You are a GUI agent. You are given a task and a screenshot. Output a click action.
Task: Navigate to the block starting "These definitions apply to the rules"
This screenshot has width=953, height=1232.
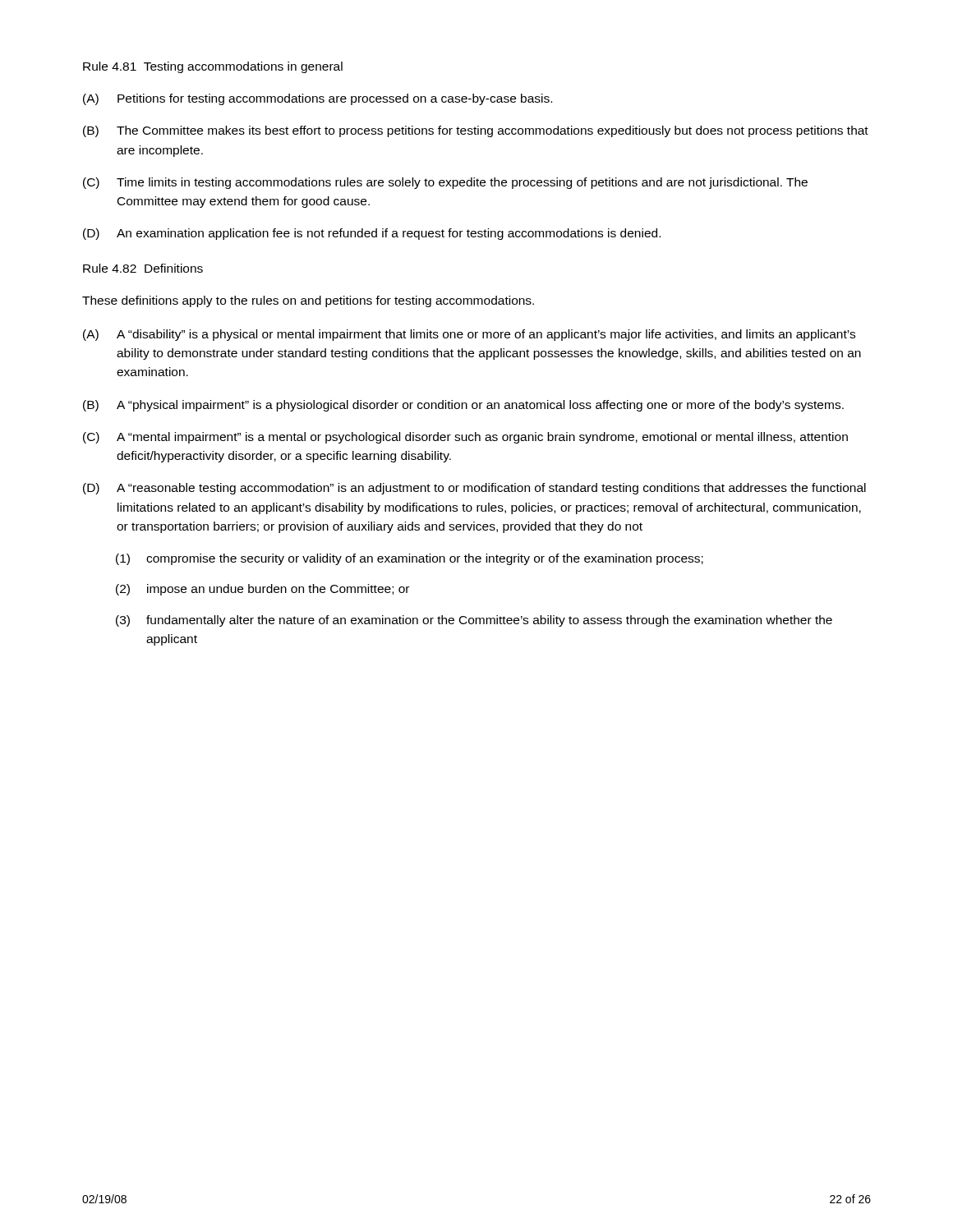click(309, 300)
